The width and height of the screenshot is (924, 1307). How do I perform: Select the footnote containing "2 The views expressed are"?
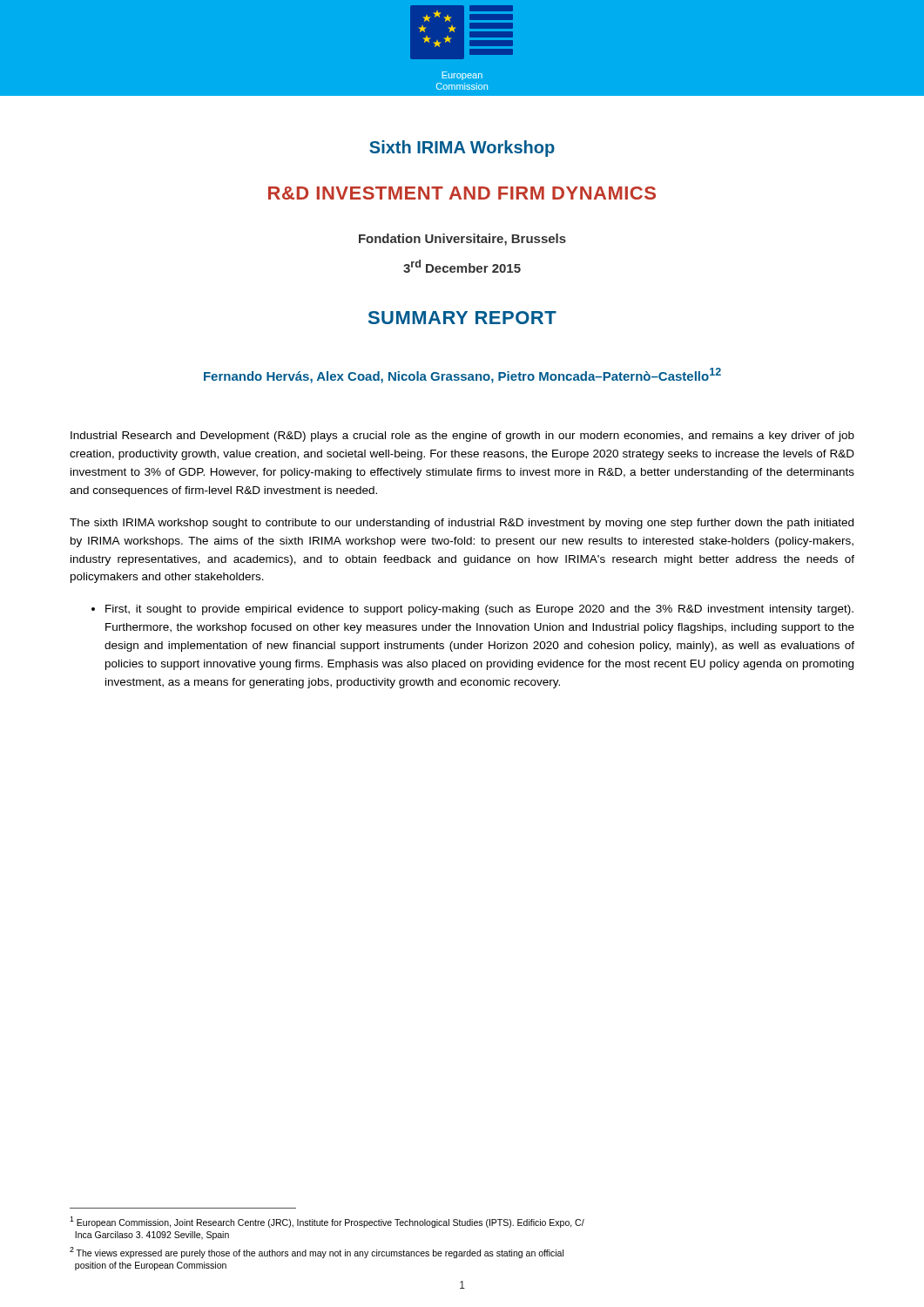317,1258
